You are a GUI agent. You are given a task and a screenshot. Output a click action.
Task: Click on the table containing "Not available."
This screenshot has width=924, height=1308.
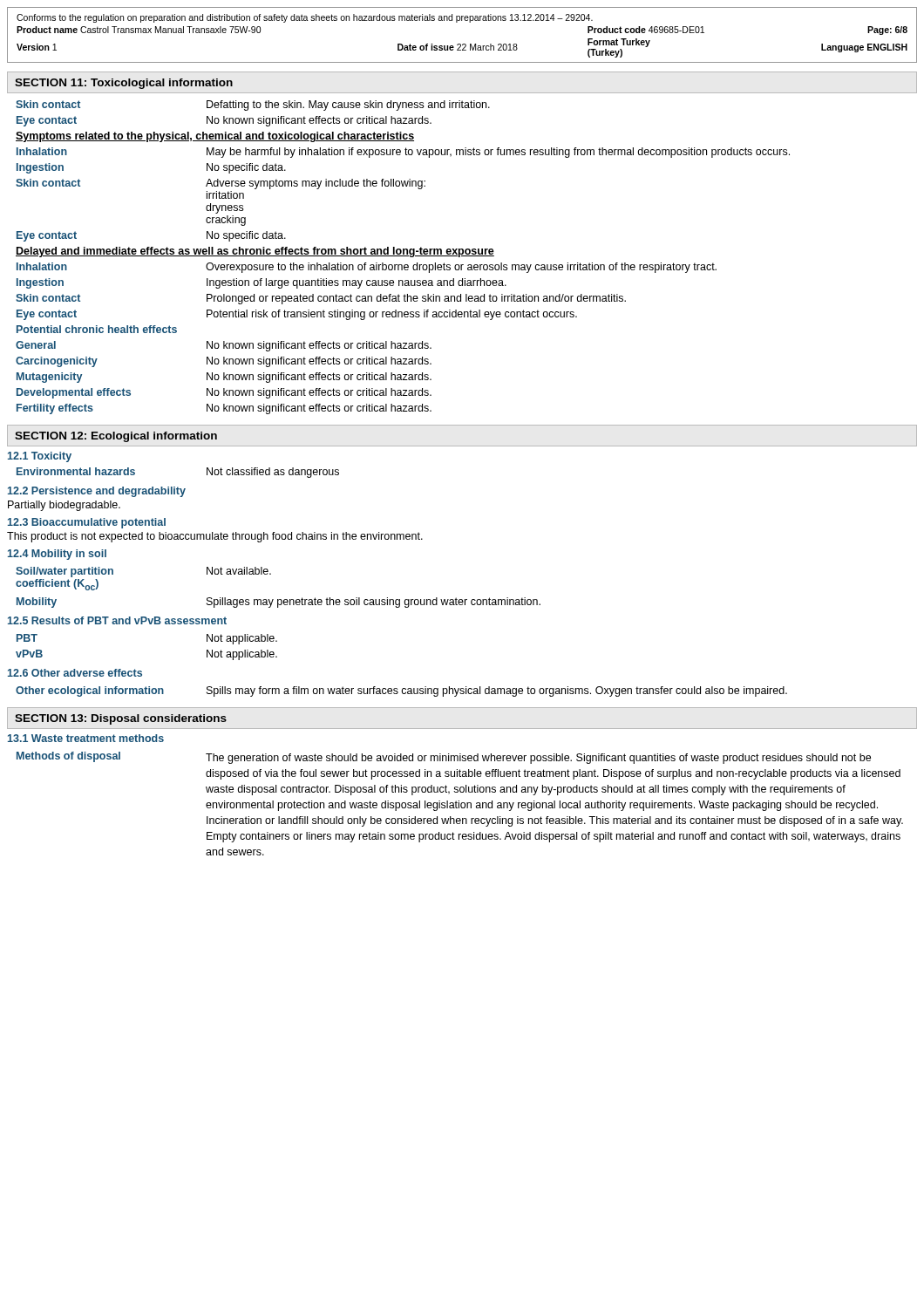point(462,586)
